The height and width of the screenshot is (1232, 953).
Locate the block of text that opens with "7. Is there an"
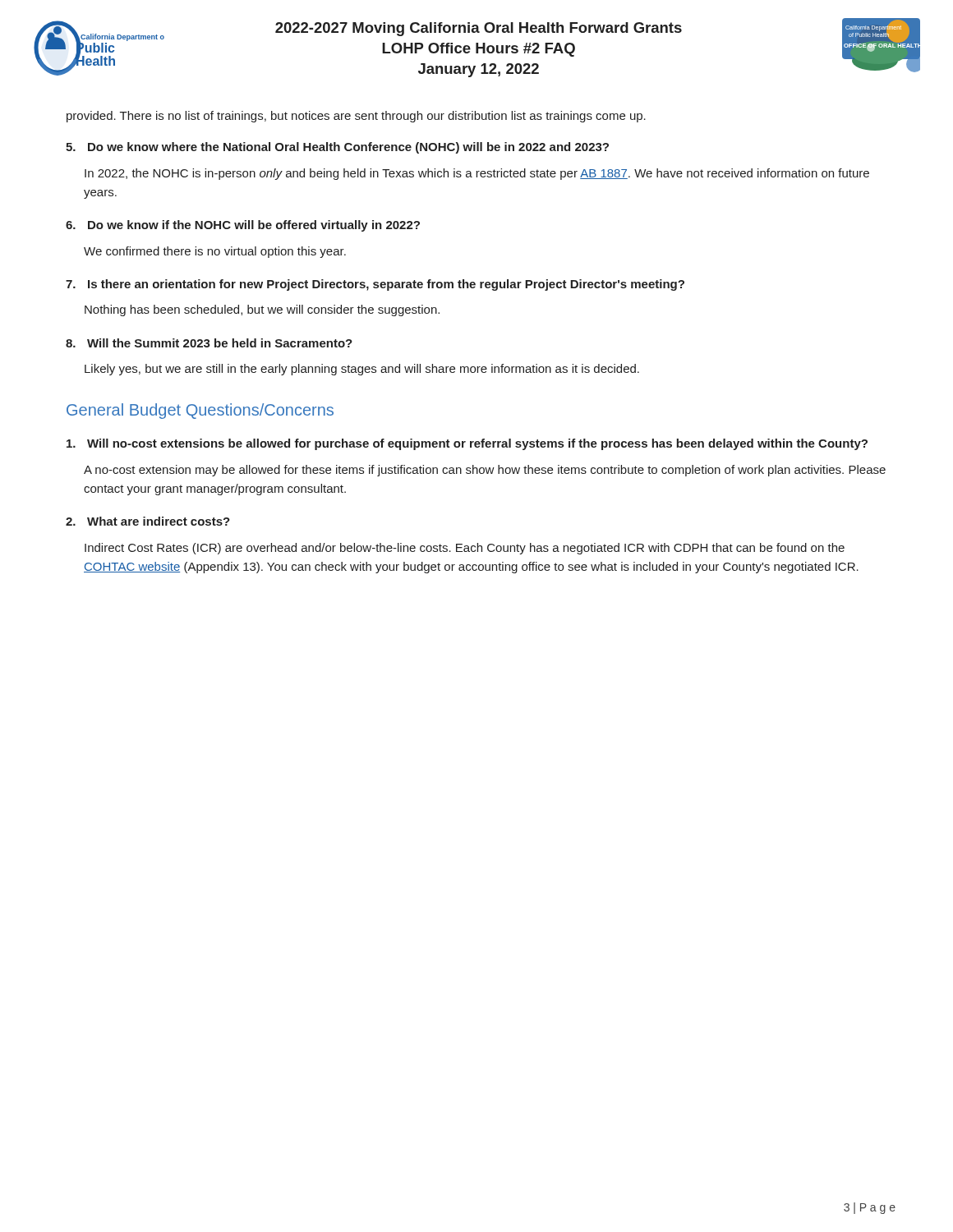pos(476,297)
